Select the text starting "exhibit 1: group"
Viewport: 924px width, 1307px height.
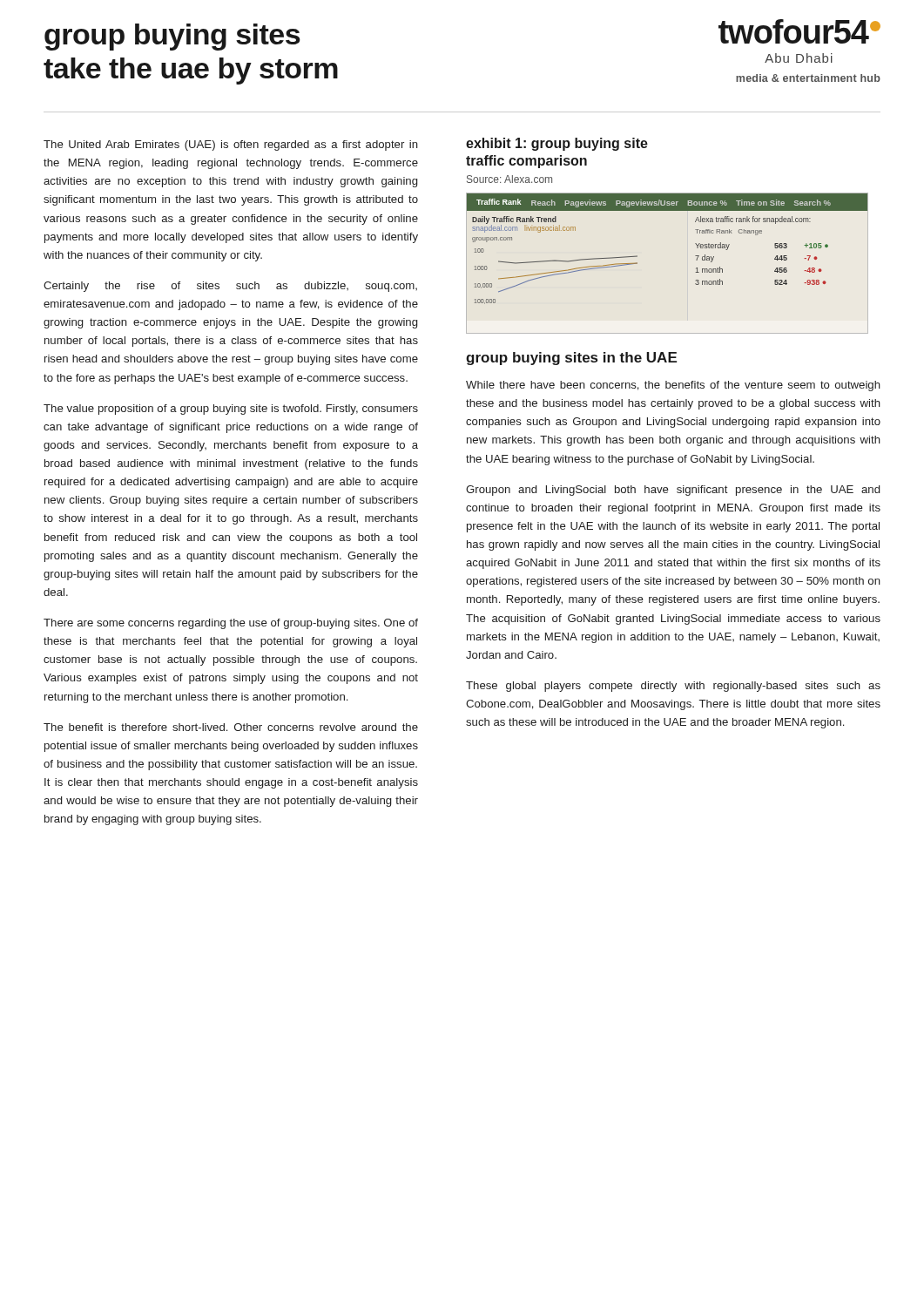pyautogui.click(x=557, y=152)
